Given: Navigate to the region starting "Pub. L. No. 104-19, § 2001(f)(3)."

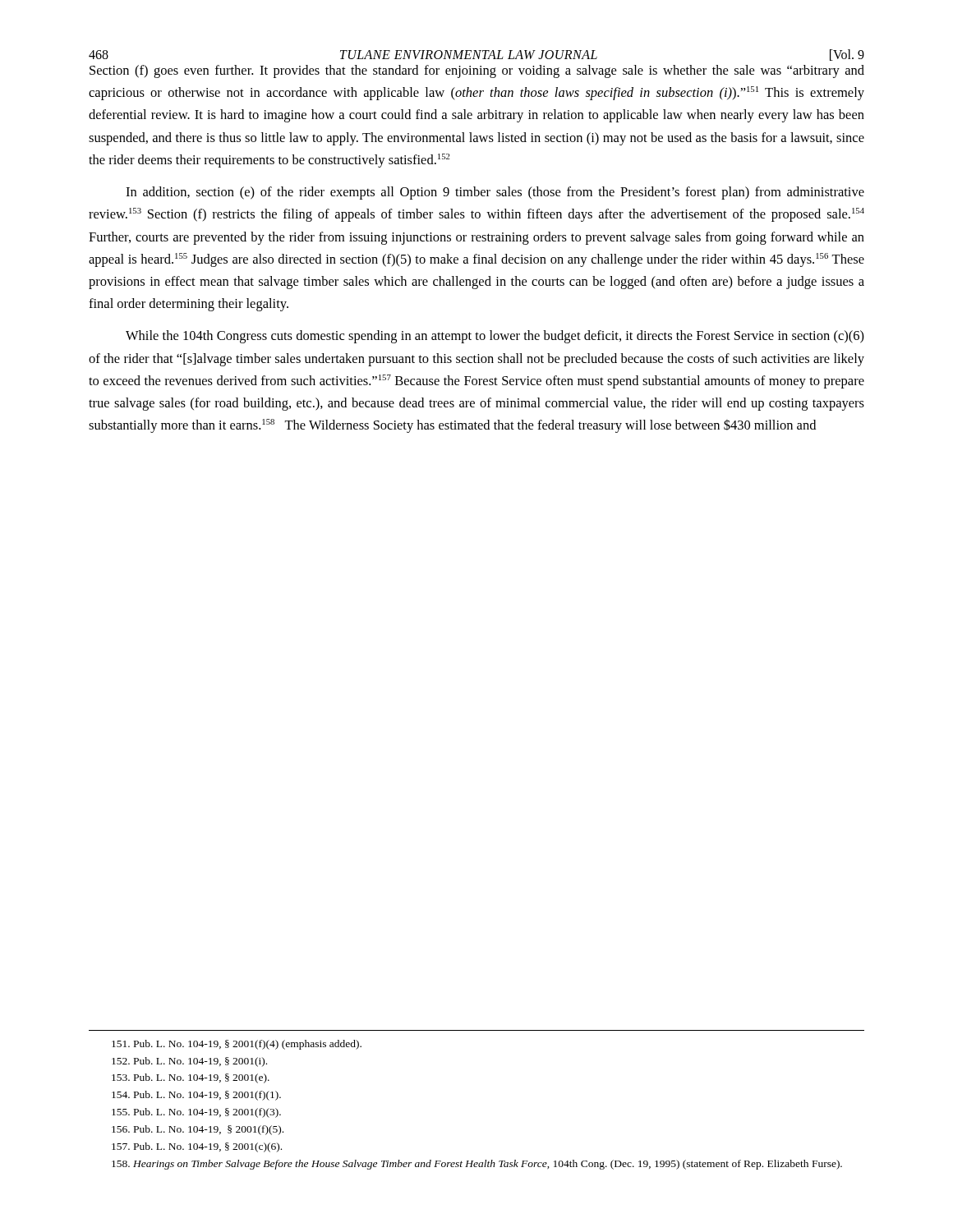Looking at the screenshot, I should click(x=185, y=1112).
